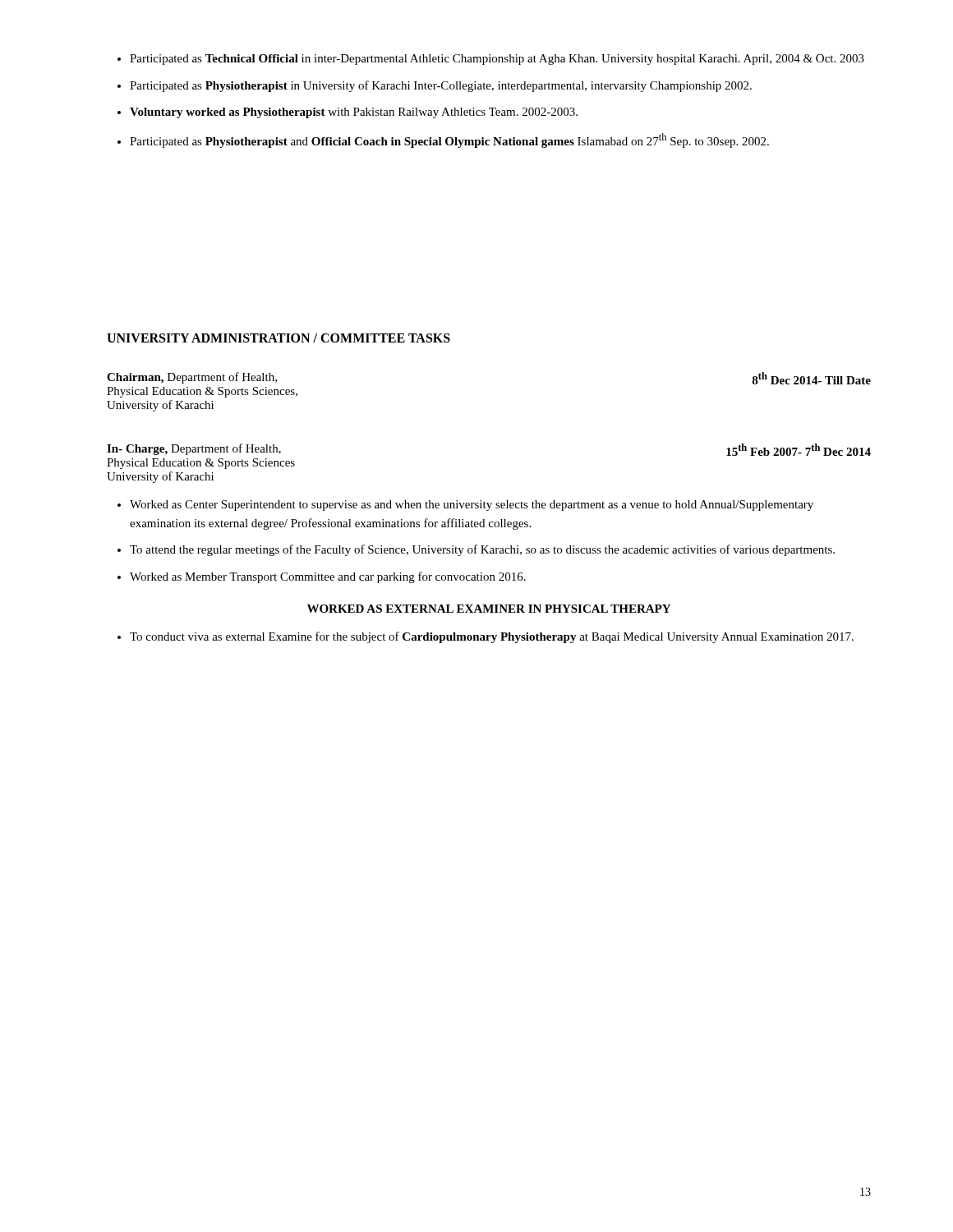The width and height of the screenshot is (953, 1232).
Task: Locate the list item containing "Participated as Technical Official in inter-Departmental Athletic"
Action: (497, 58)
